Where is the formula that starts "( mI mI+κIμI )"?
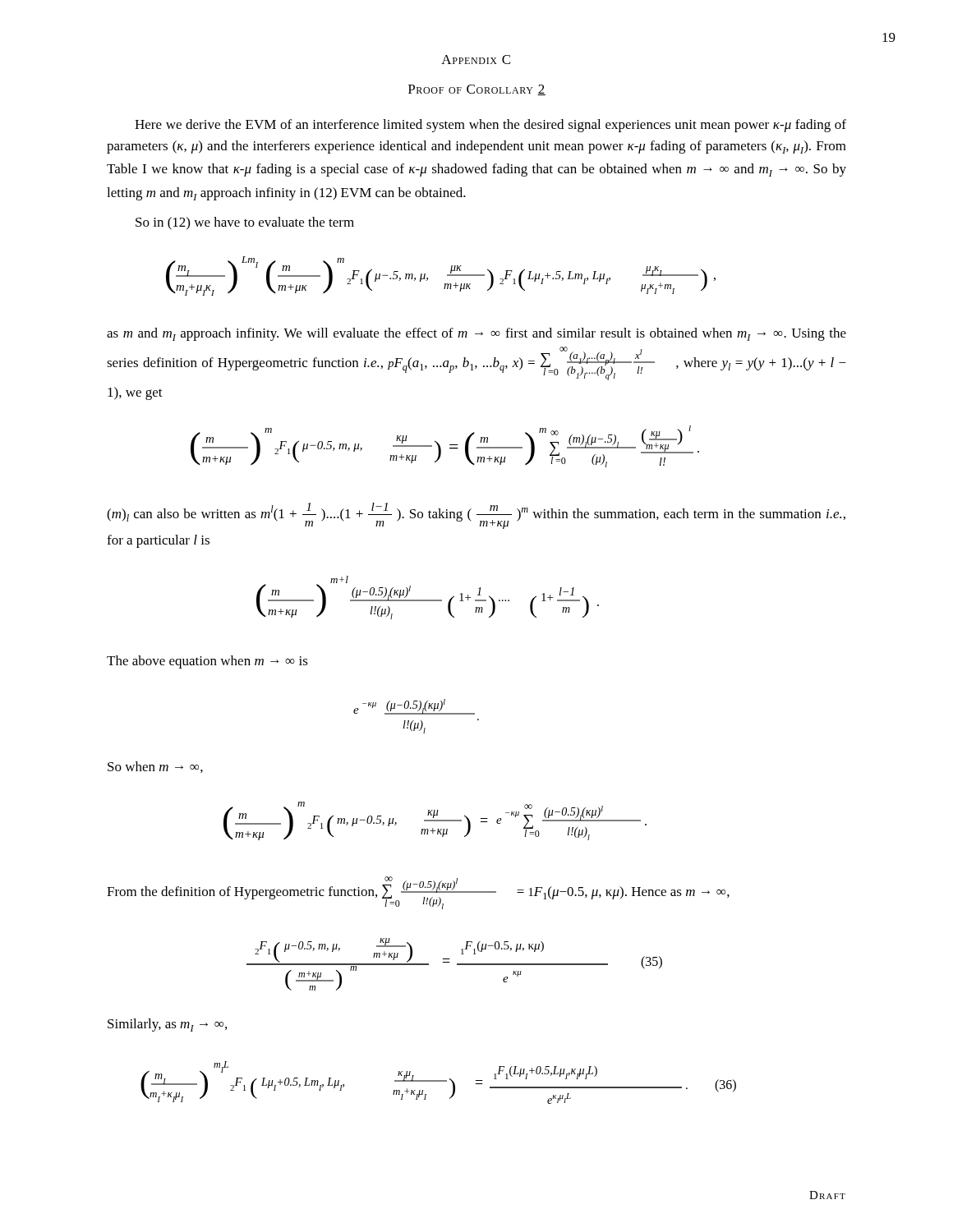 pos(476,1083)
